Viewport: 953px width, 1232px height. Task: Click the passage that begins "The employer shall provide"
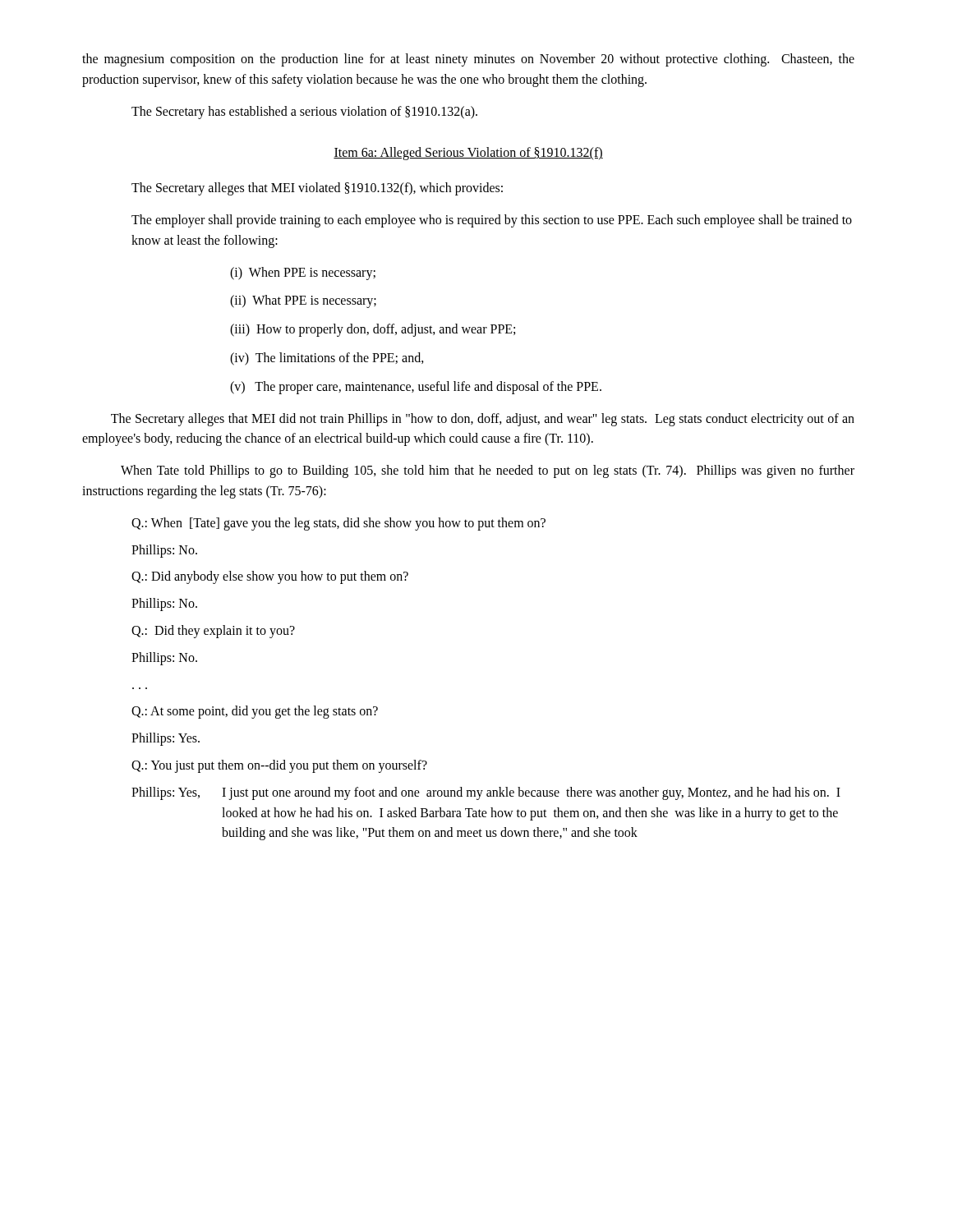click(x=492, y=230)
